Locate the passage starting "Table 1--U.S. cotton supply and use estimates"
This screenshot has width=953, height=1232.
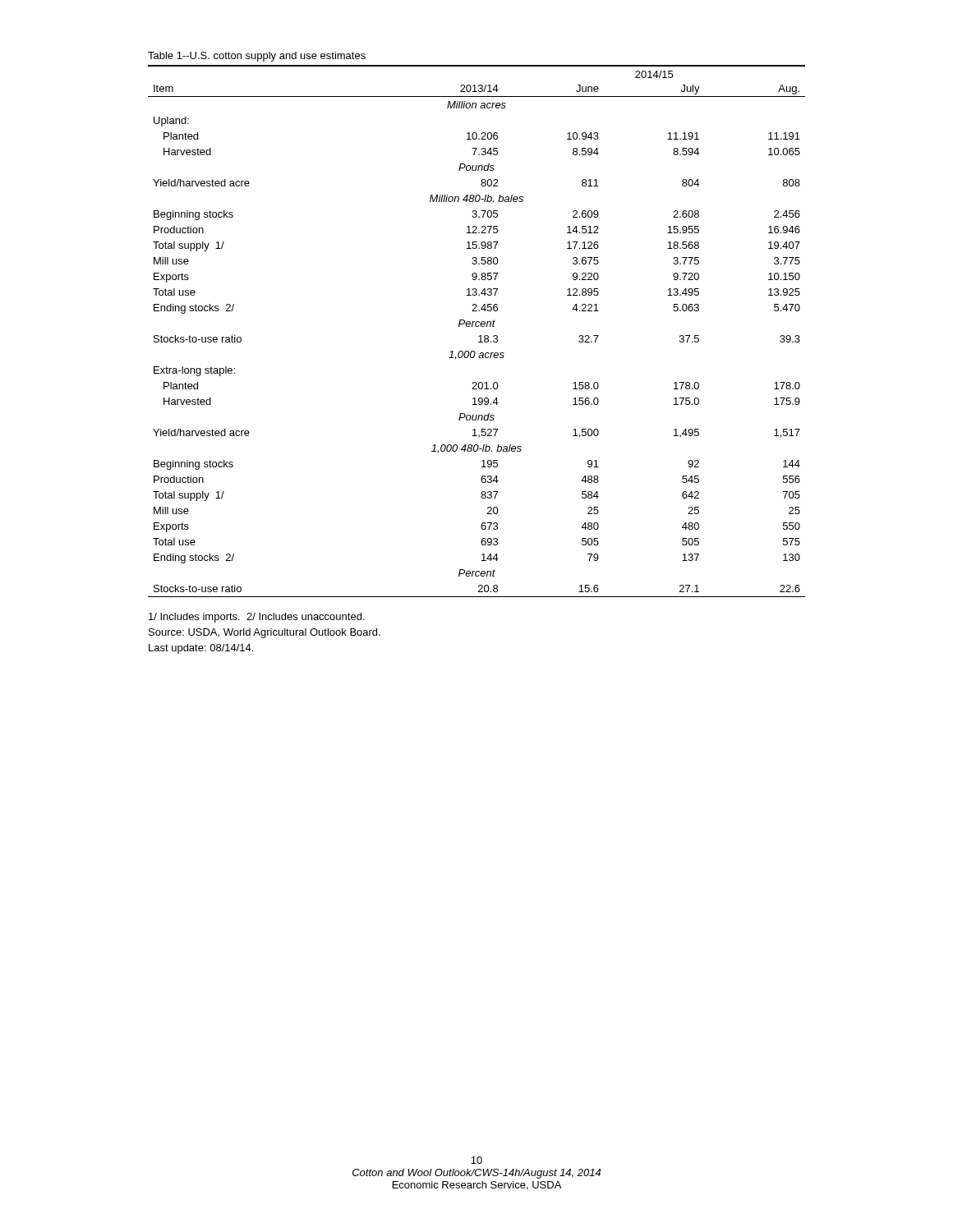click(257, 55)
